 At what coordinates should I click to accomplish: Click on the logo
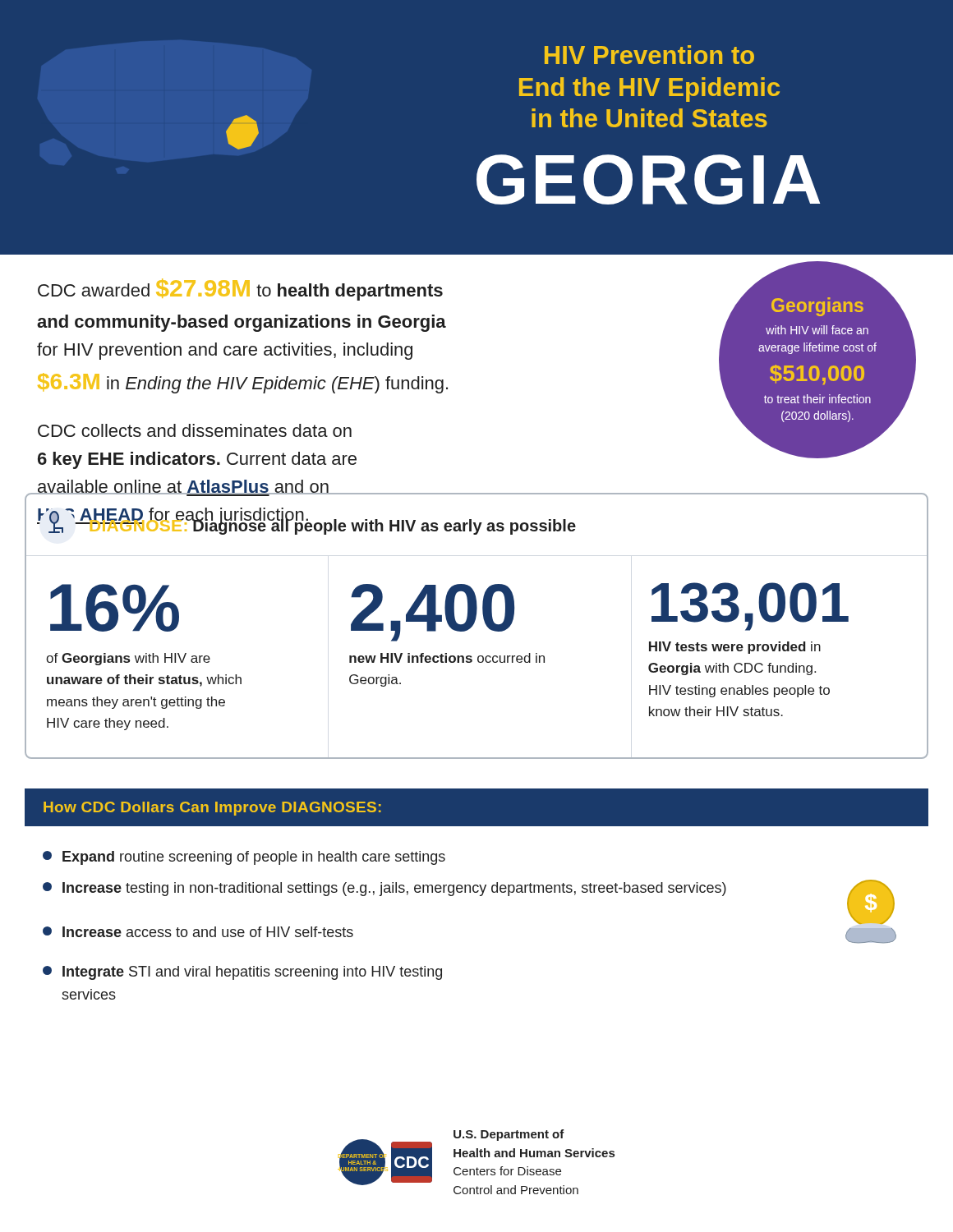[x=476, y=1162]
